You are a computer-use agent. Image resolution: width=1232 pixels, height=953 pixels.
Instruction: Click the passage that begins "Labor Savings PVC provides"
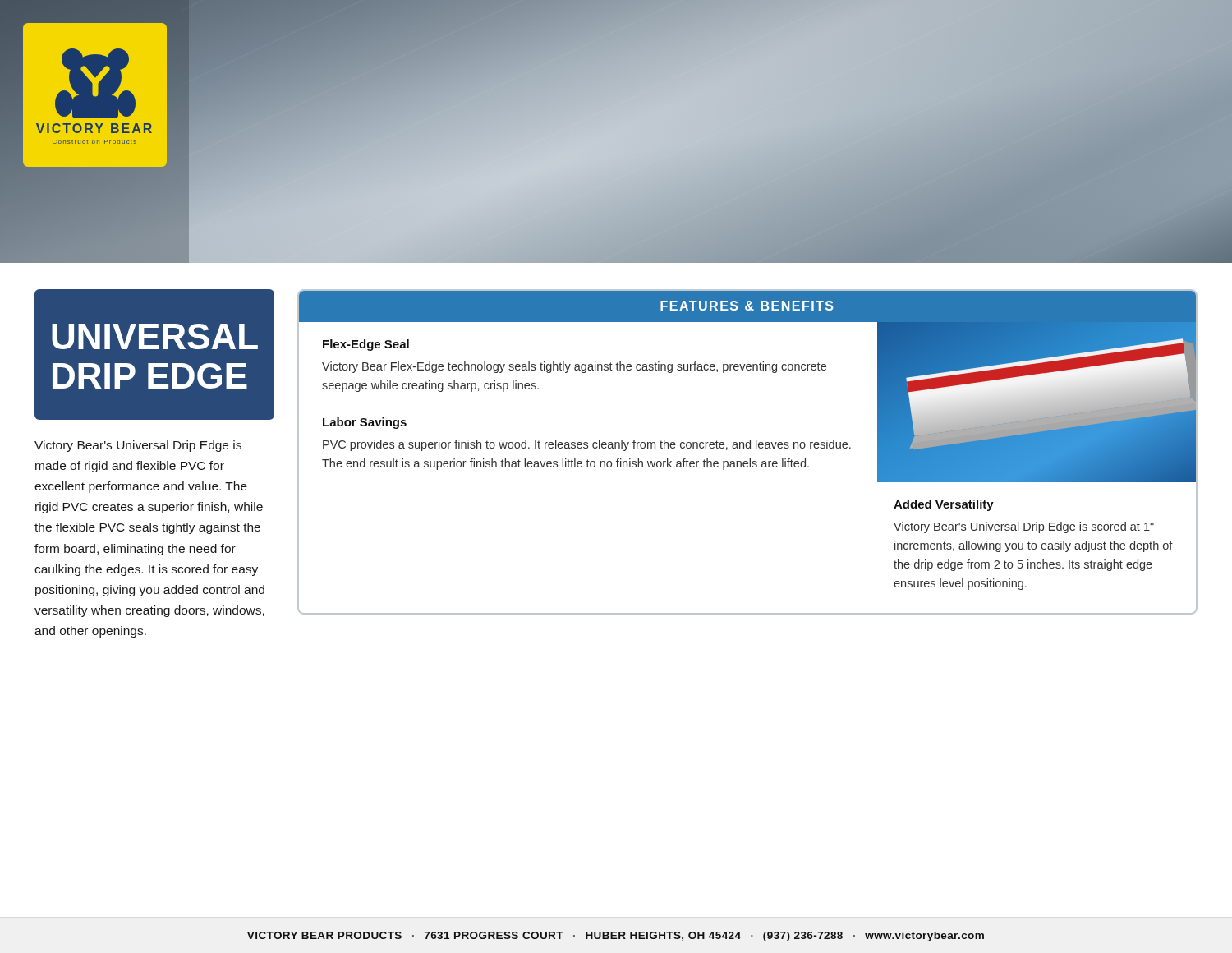(588, 444)
